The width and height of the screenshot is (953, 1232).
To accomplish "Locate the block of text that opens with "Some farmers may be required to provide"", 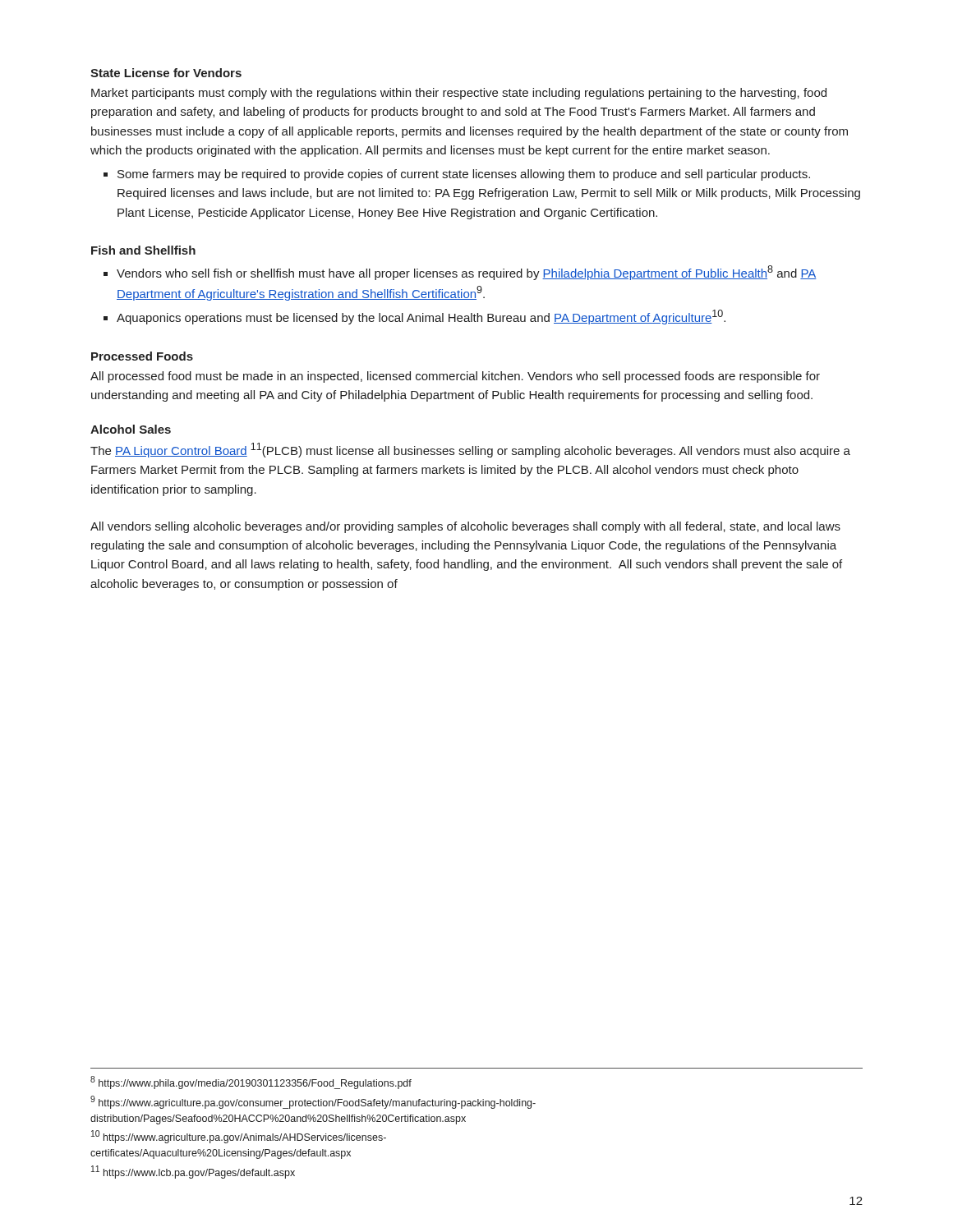I will pos(489,193).
